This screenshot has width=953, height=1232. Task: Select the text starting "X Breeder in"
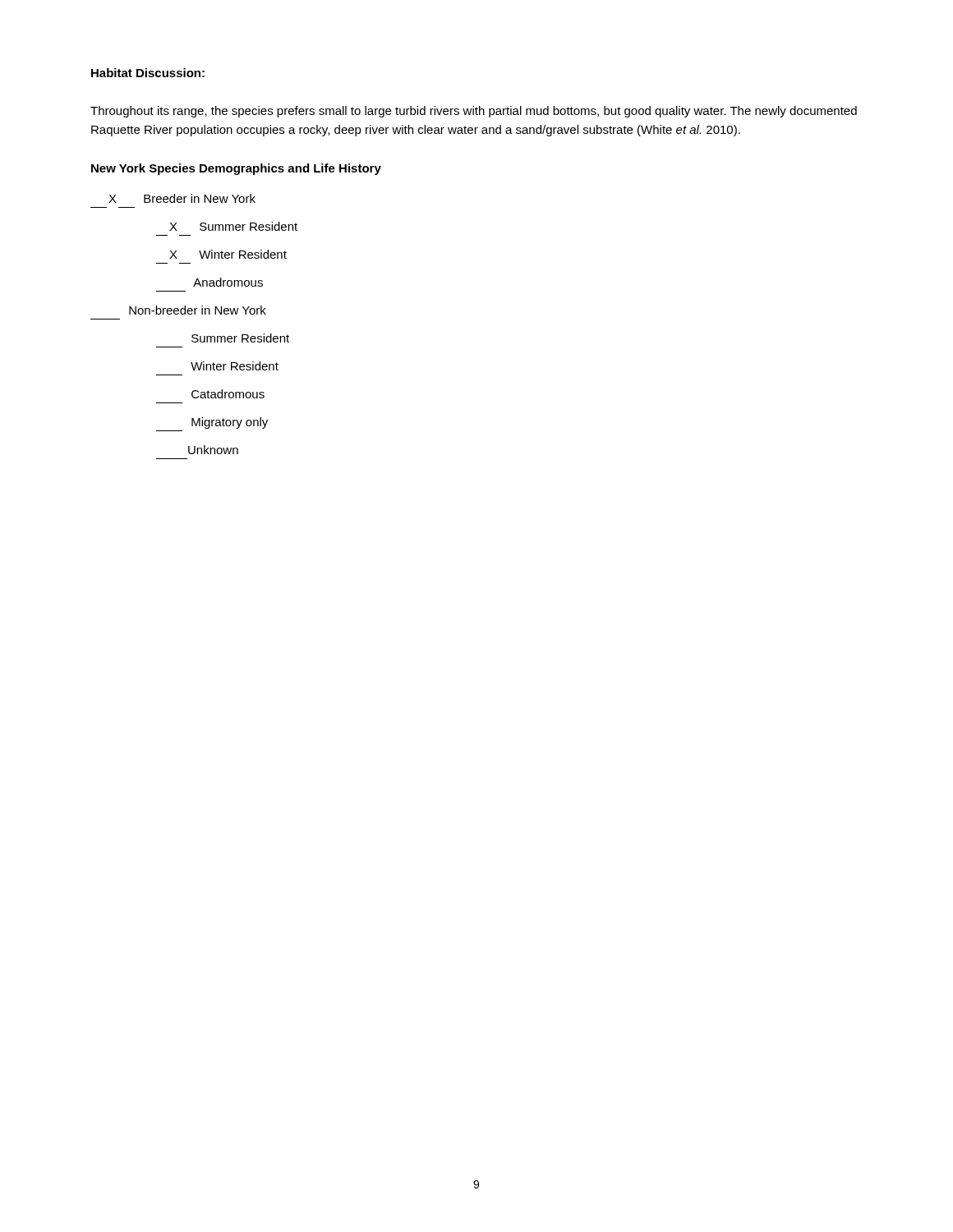(173, 198)
